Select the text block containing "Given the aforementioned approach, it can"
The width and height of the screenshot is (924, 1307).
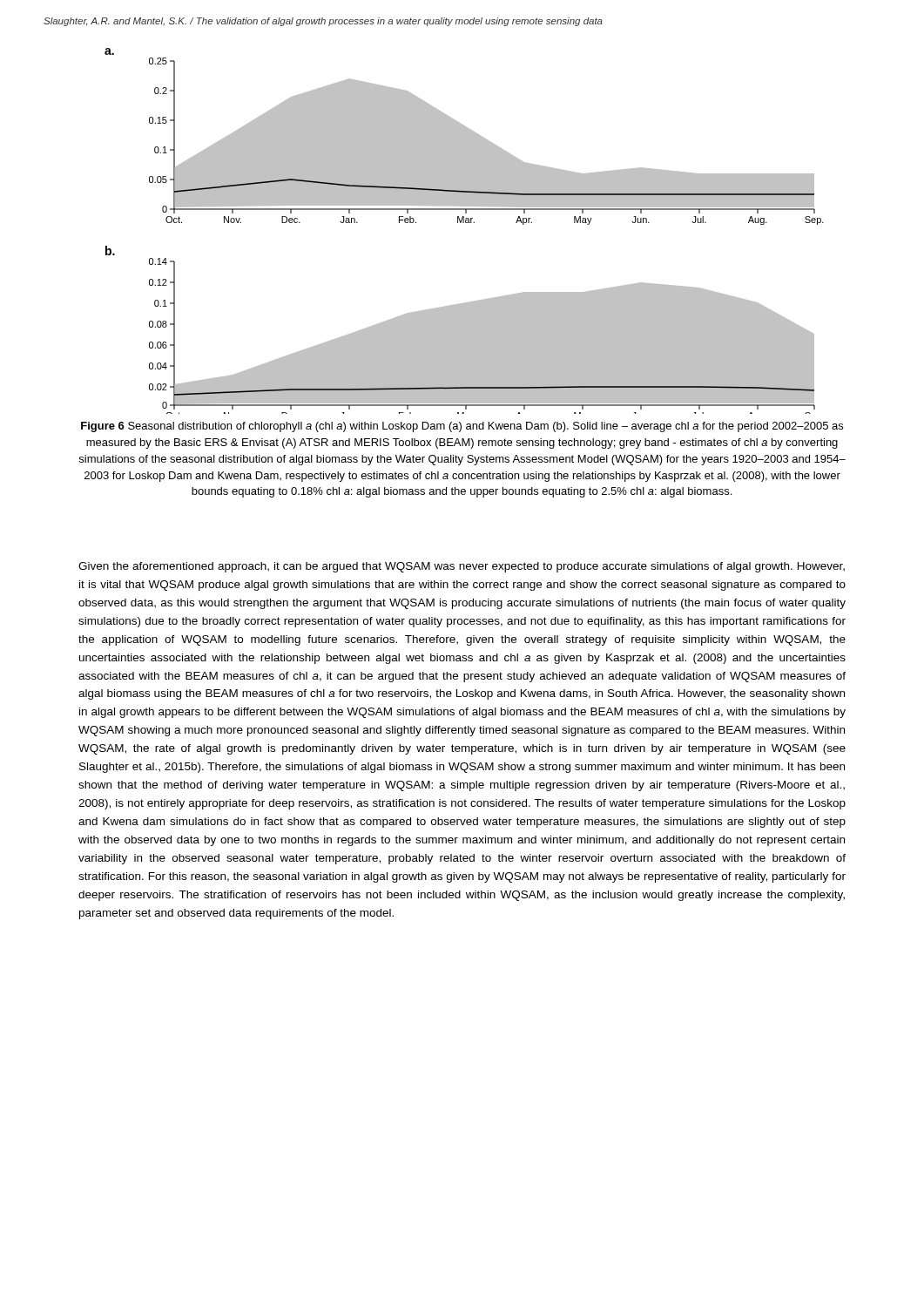[x=462, y=740]
